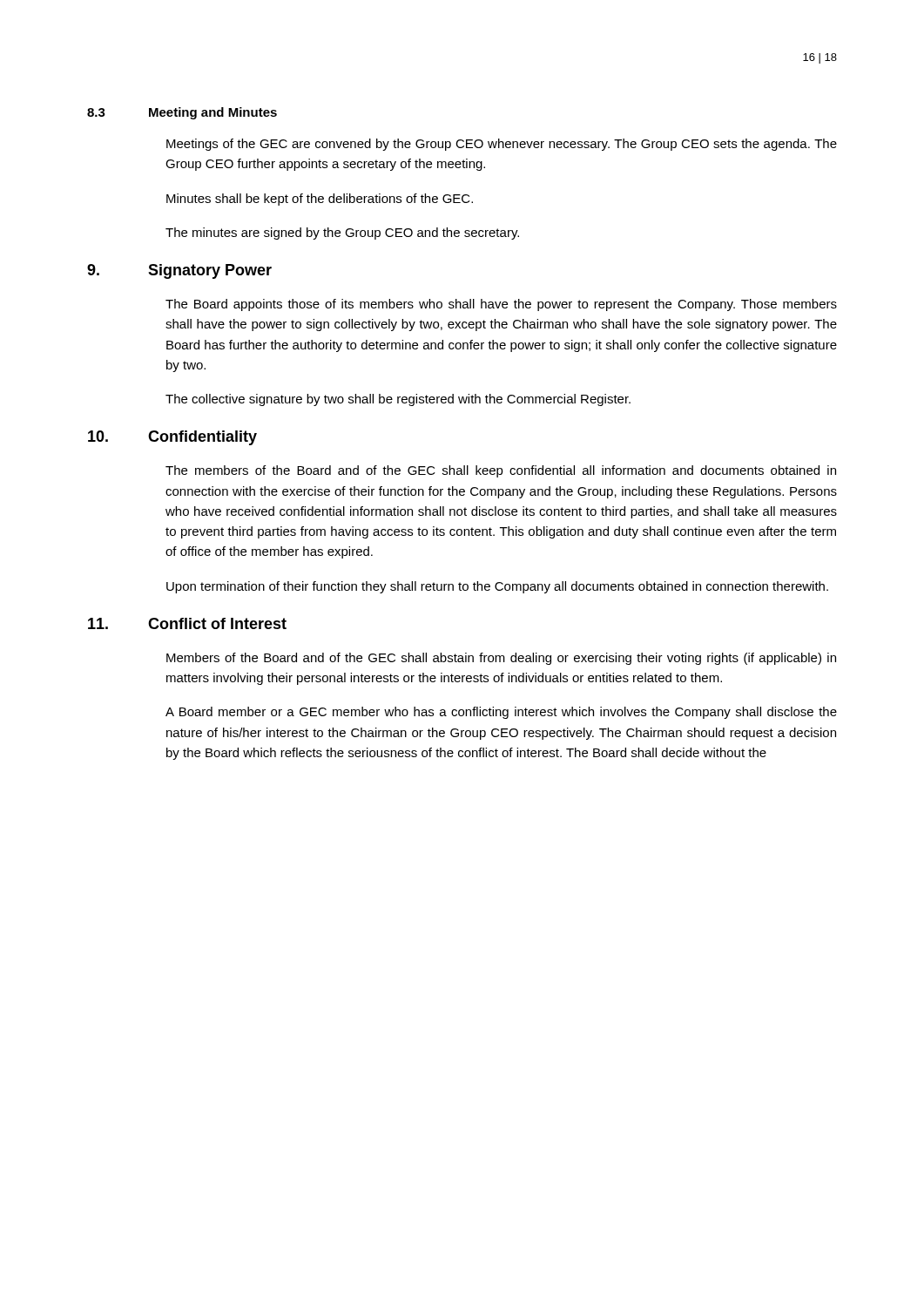This screenshot has height=1307, width=924.
Task: Navigate to the block starting "11. Conflict of Interest"
Action: point(187,624)
